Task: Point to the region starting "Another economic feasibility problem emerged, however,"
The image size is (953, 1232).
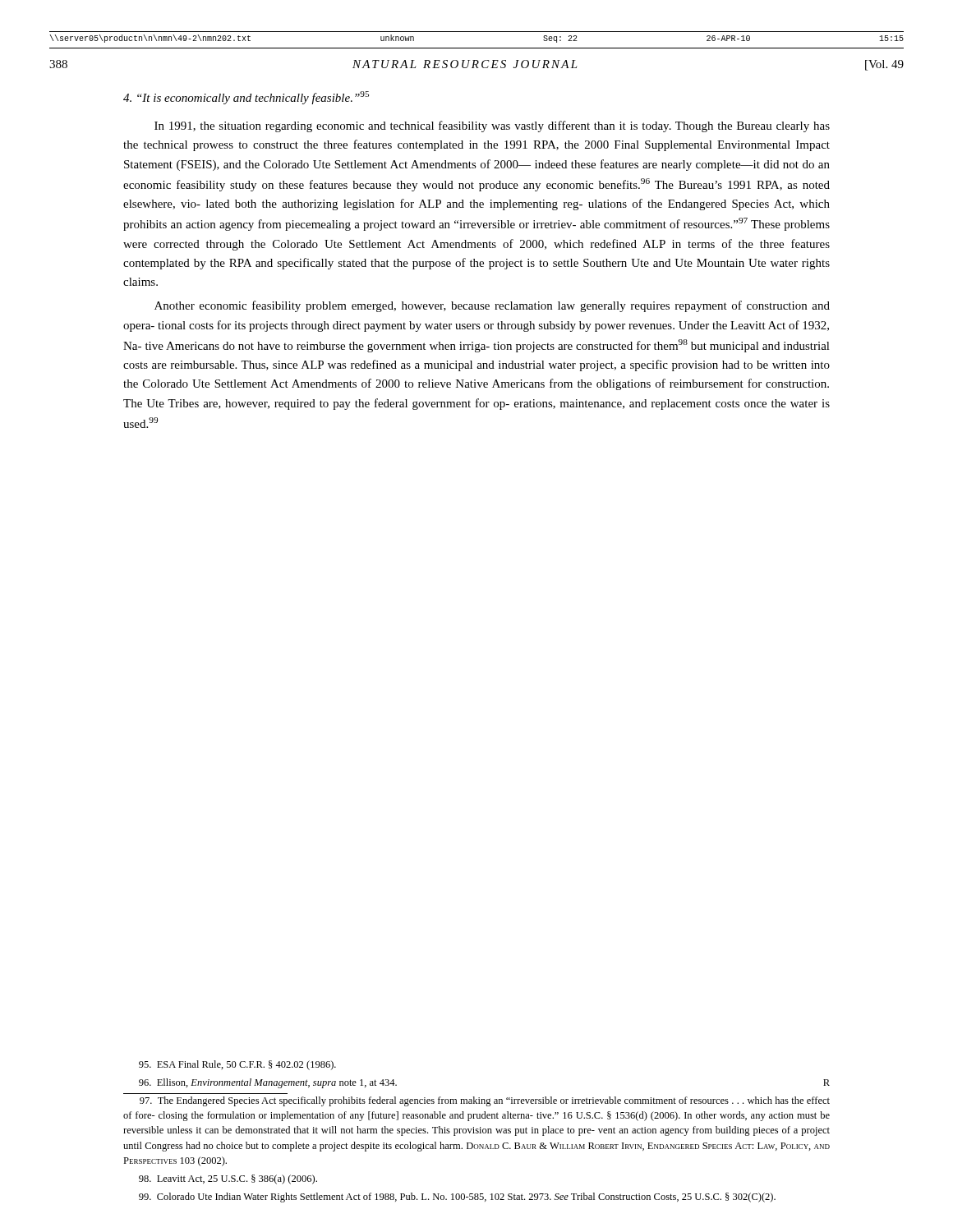Action: [476, 365]
